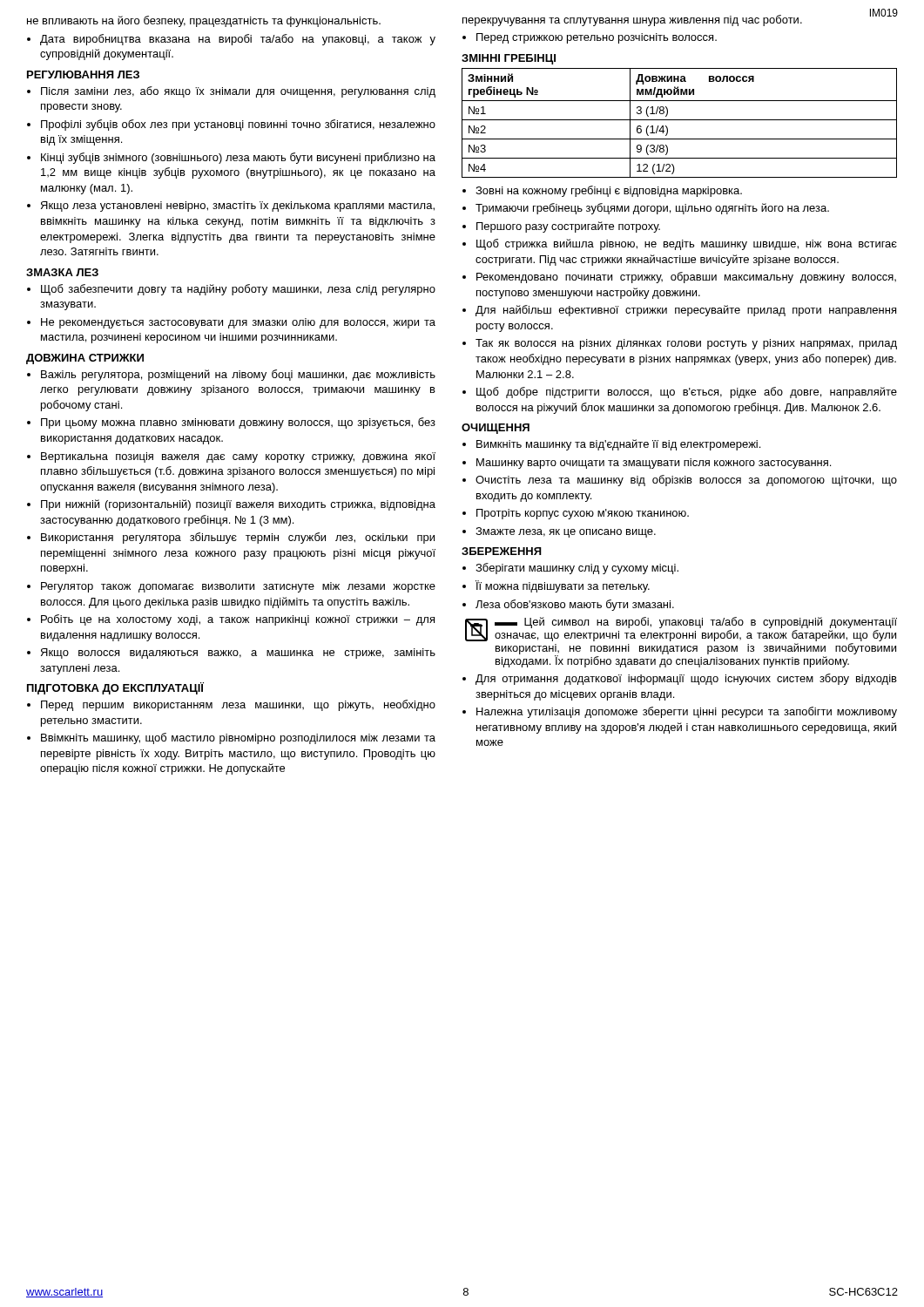Where is the passage that starts "Регулятор також допомагає визволити затиснуте між"?

coord(238,594)
